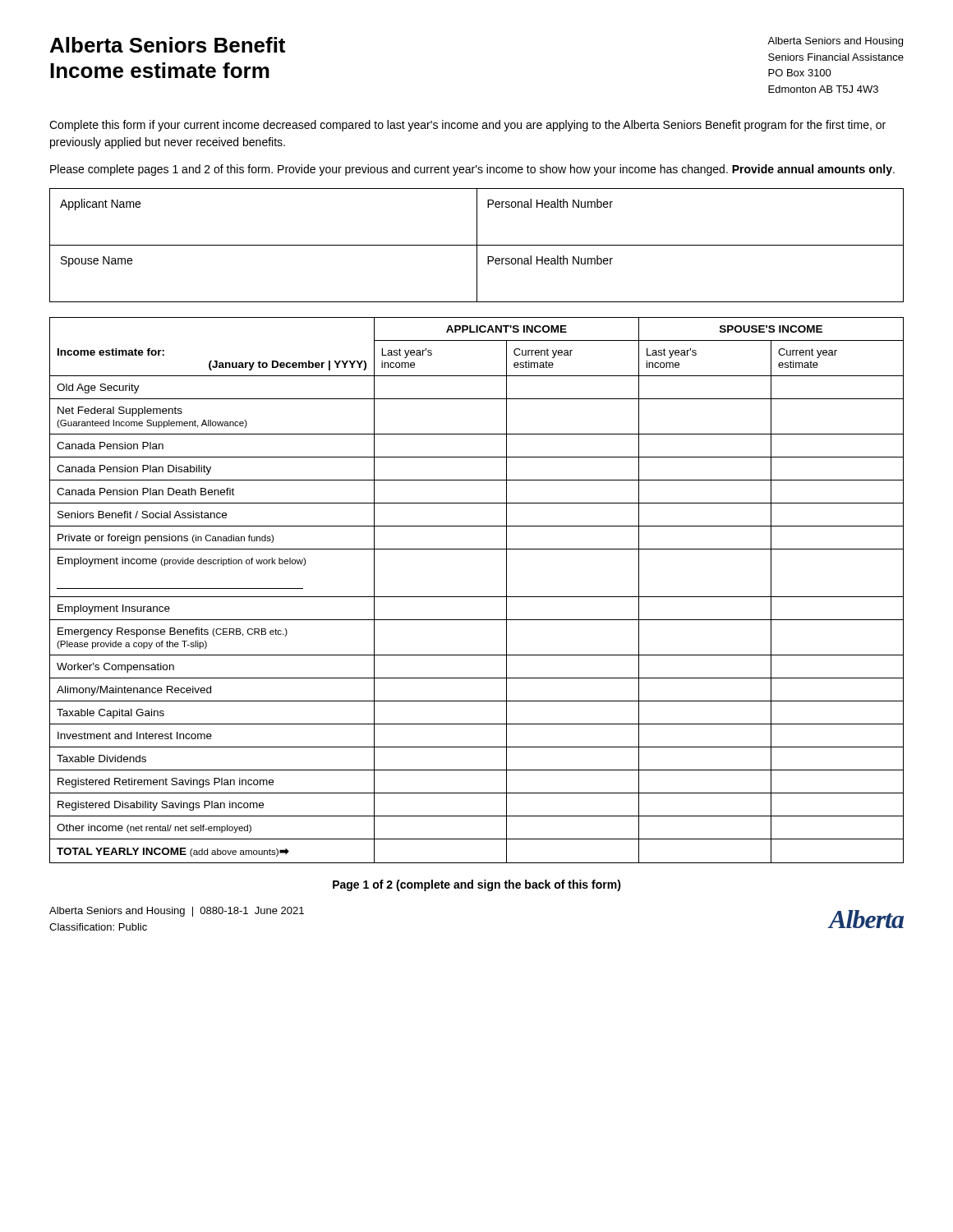Image resolution: width=953 pixels, height=1232 pixels.
Task: Locate the title that reads "Alberta Seniors BenefitIncome estimate form"
Action: [167, 58]
